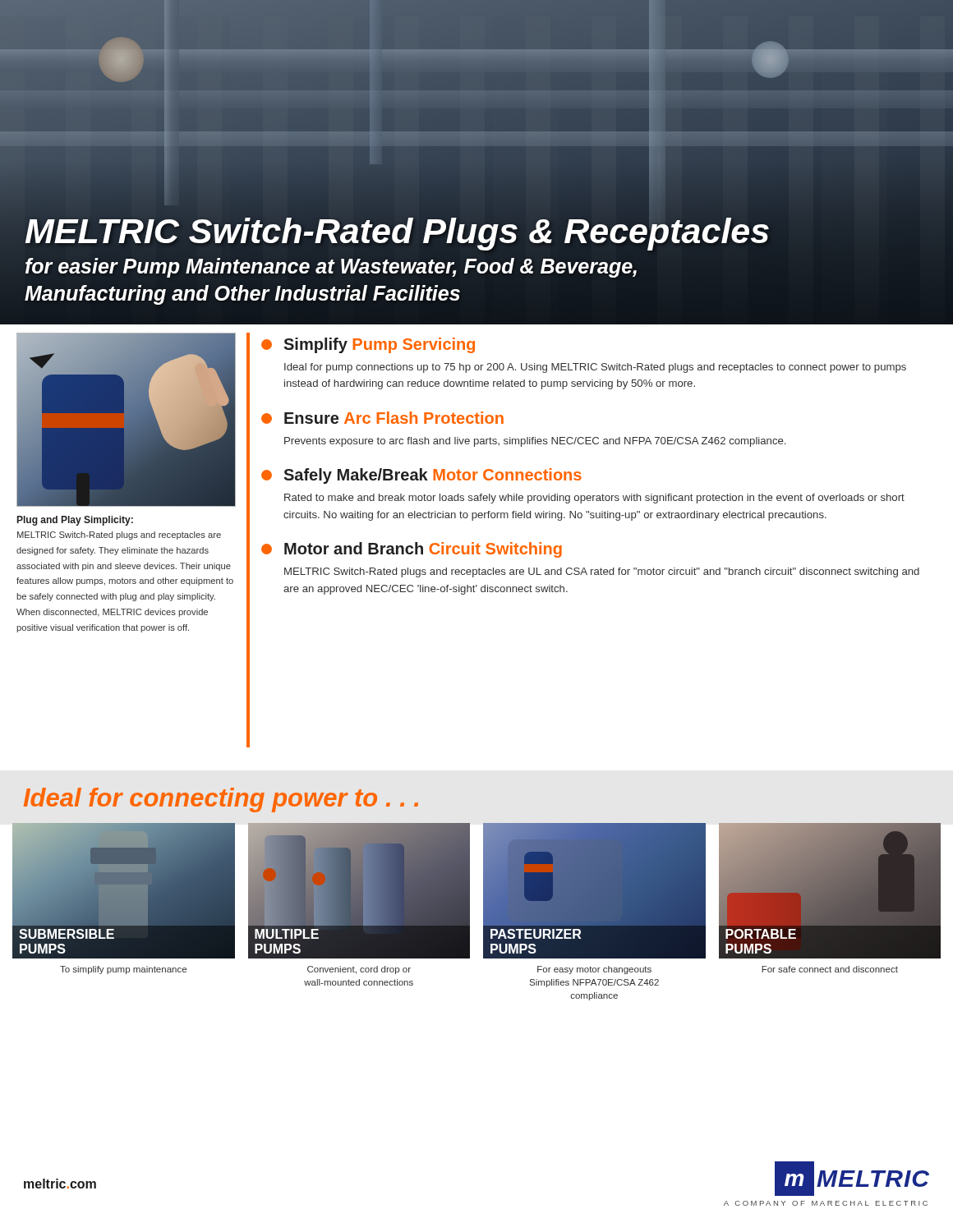Click on the text starting "To simplify pump maintenance"

click(x=123, y=969)
